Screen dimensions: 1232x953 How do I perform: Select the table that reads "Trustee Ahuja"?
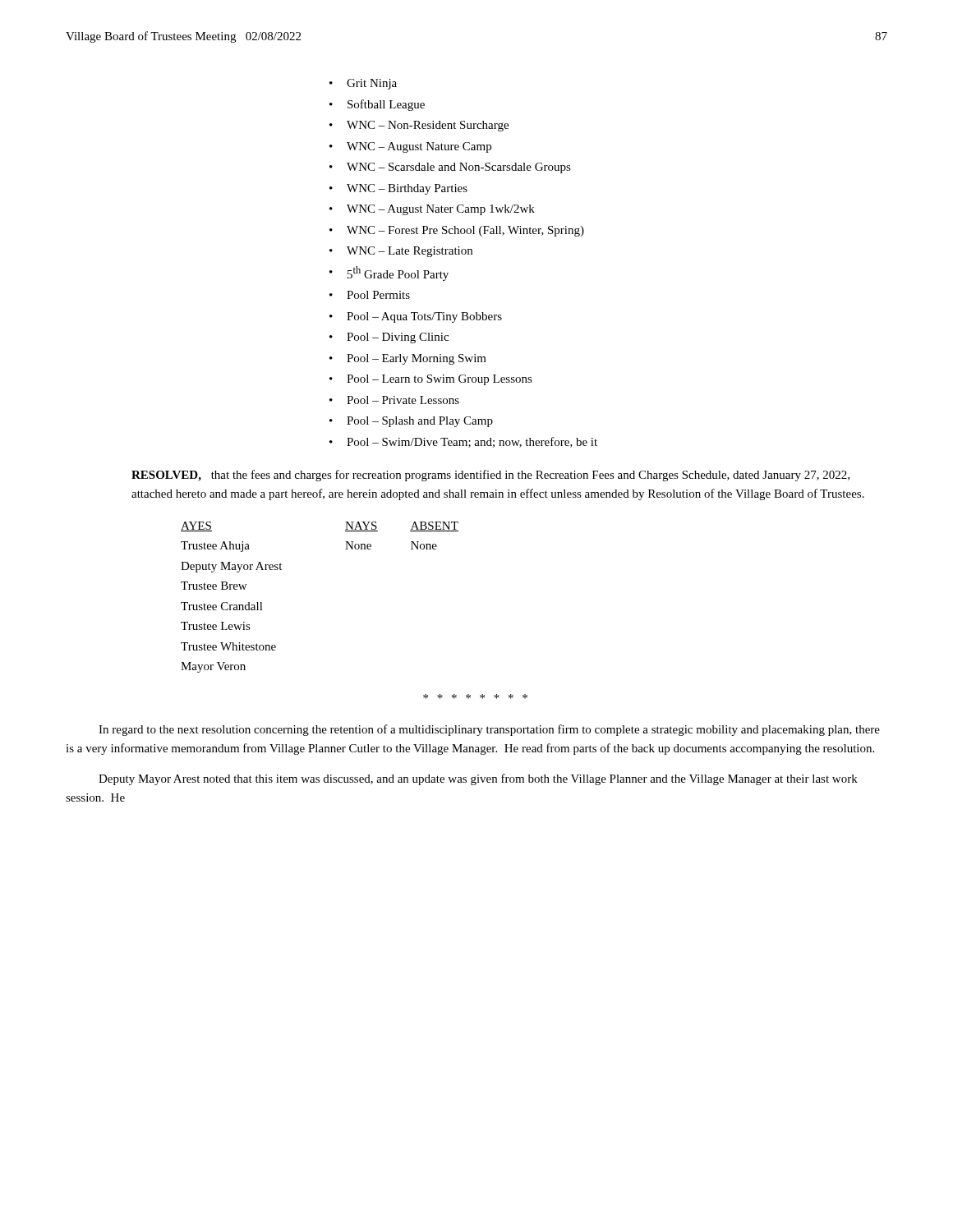tap(534, 596)
